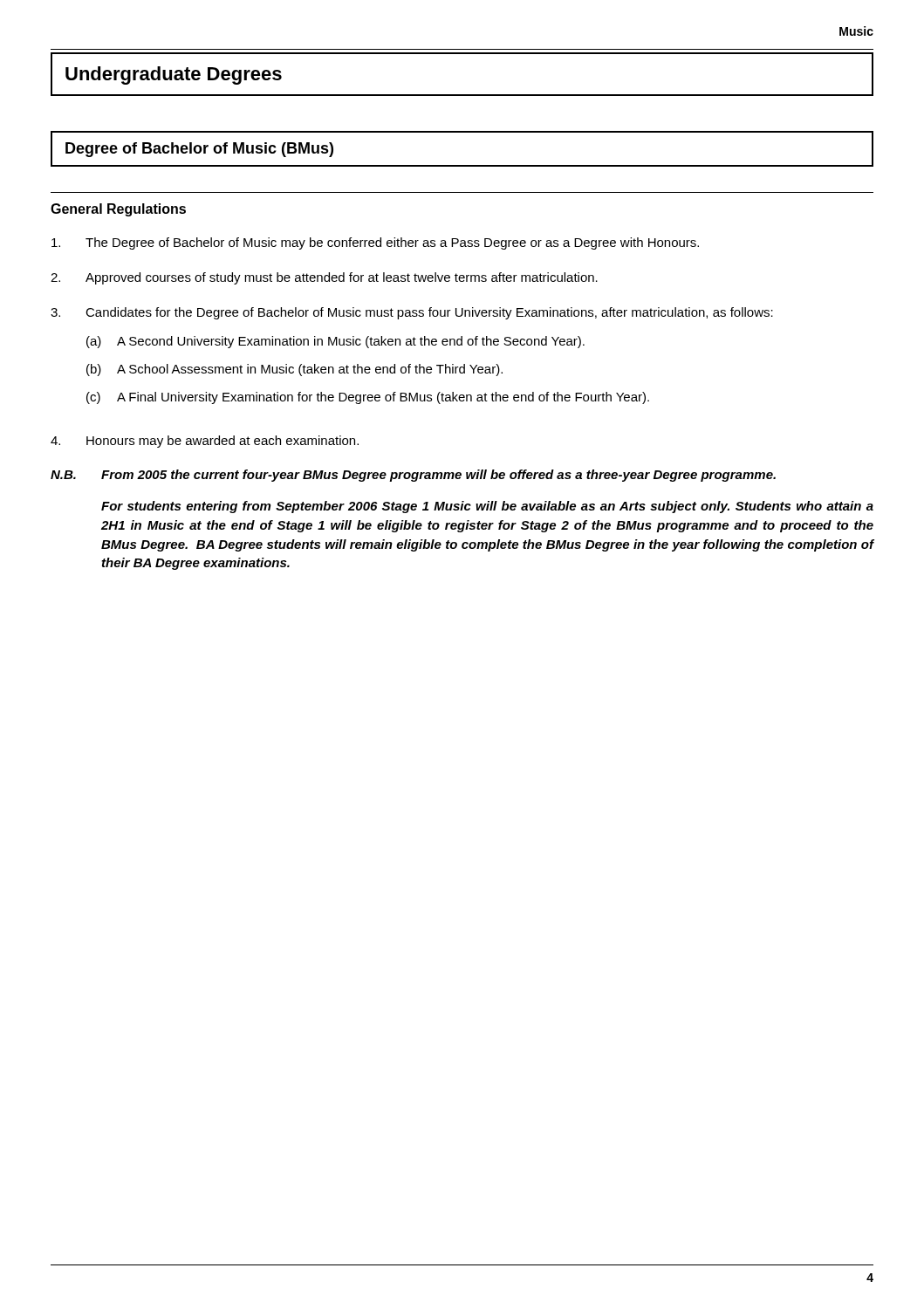Select the passage starting "4. Honours may be awarded at"

(x=205, y=442)
